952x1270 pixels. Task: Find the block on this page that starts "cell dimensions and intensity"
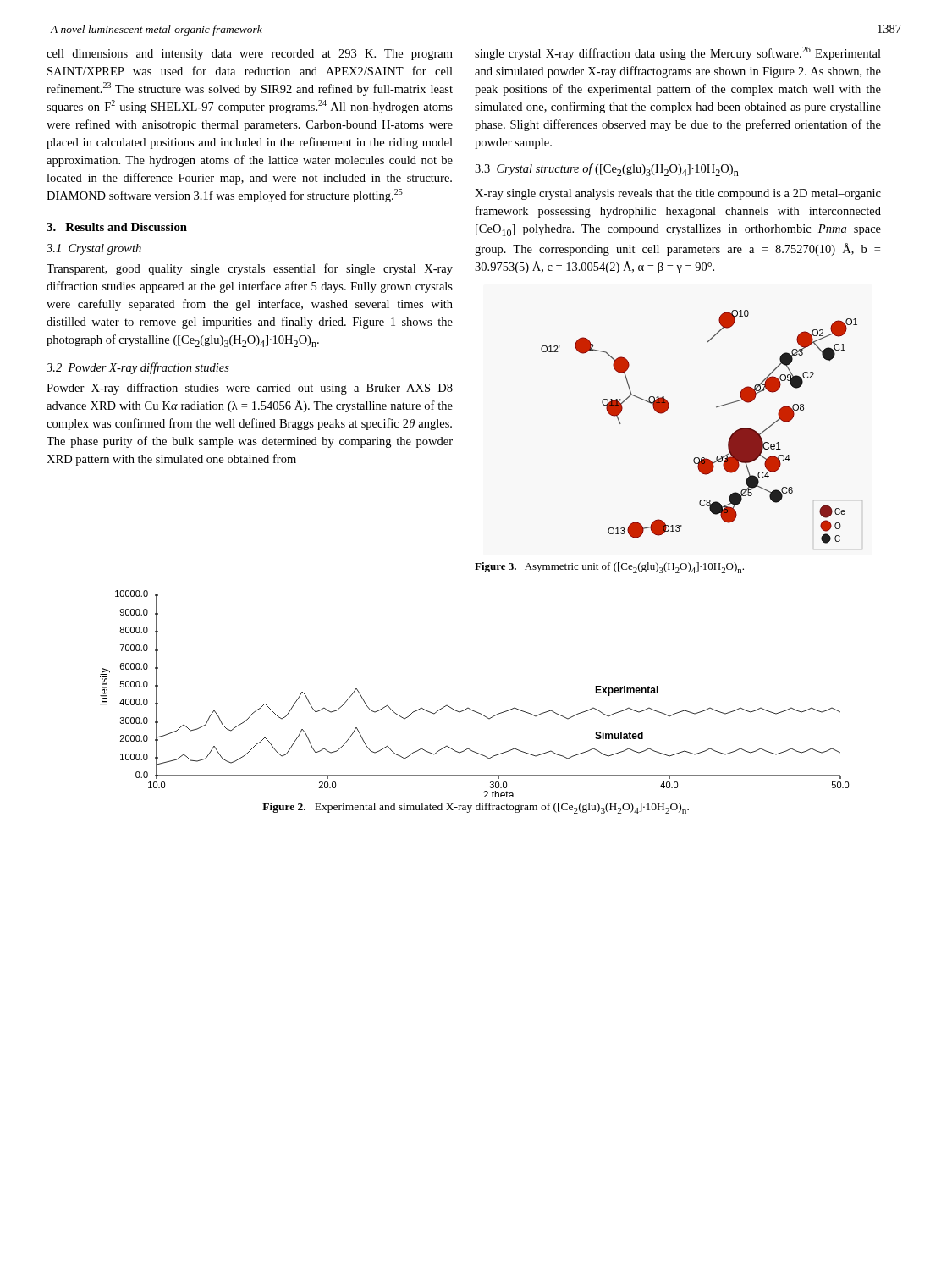pos(250,125)
